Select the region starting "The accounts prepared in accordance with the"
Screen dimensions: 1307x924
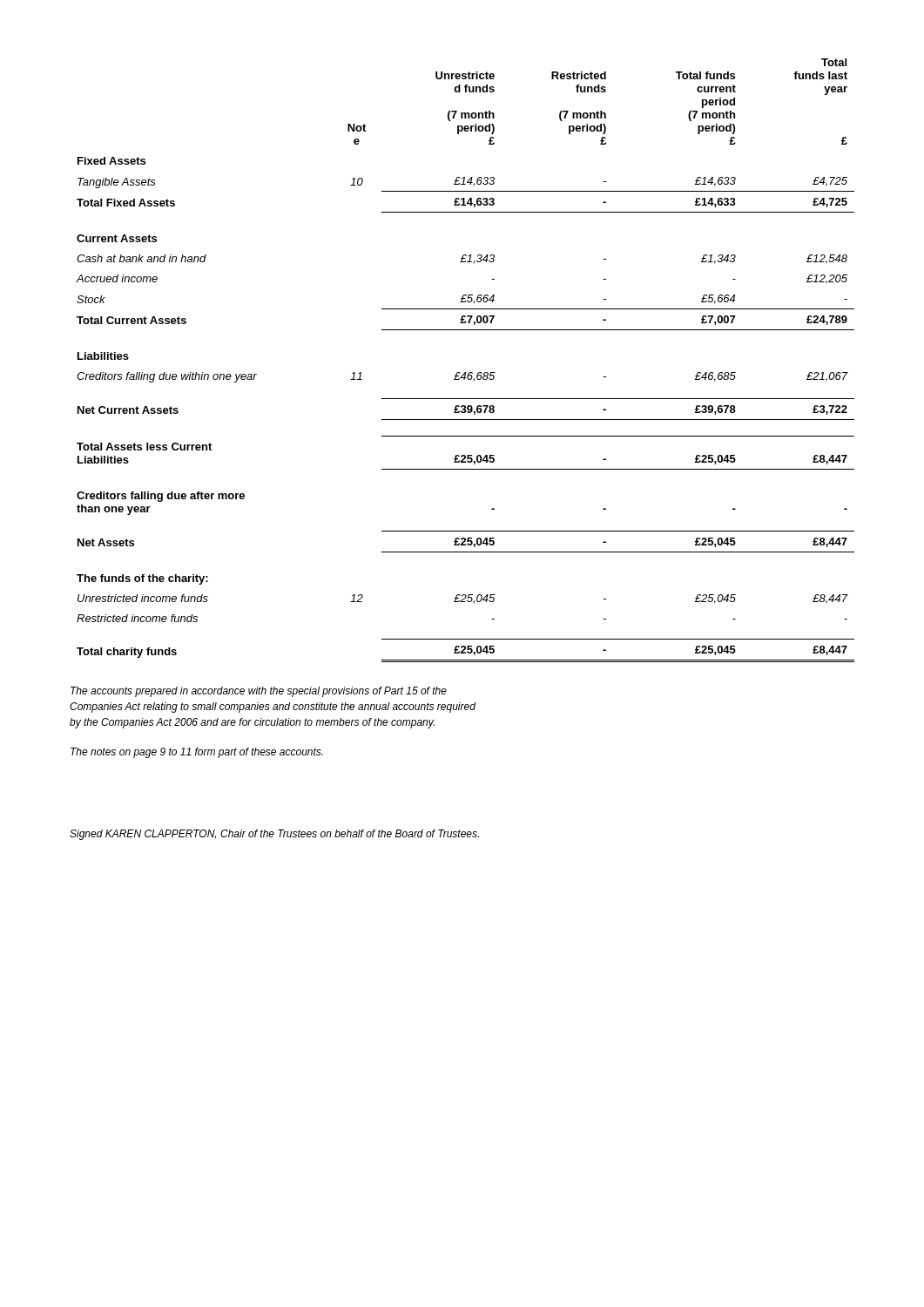(272, 707)
